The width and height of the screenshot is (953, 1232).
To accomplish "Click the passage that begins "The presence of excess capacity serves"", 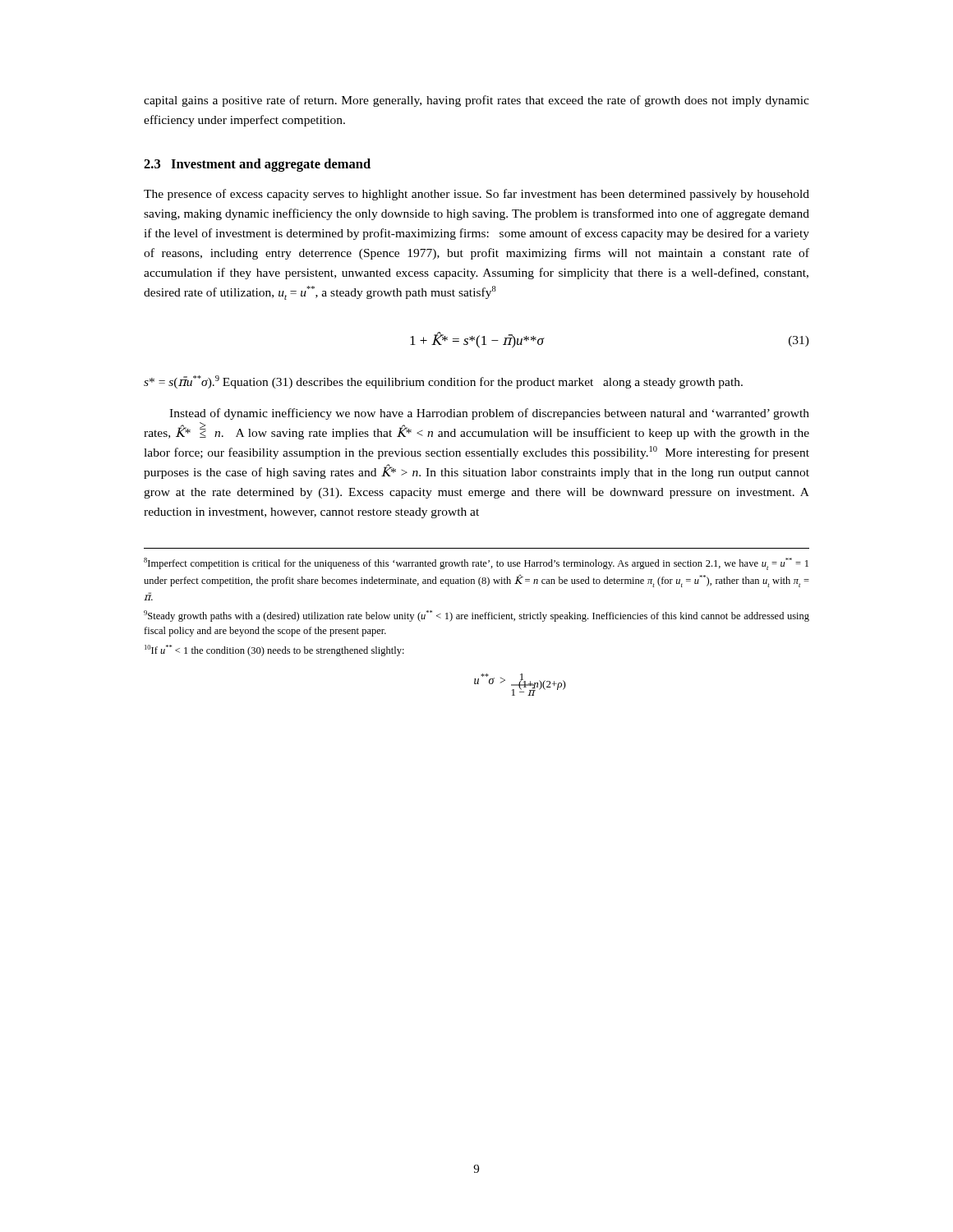I will pyautogui.click(x=476, y=244).
